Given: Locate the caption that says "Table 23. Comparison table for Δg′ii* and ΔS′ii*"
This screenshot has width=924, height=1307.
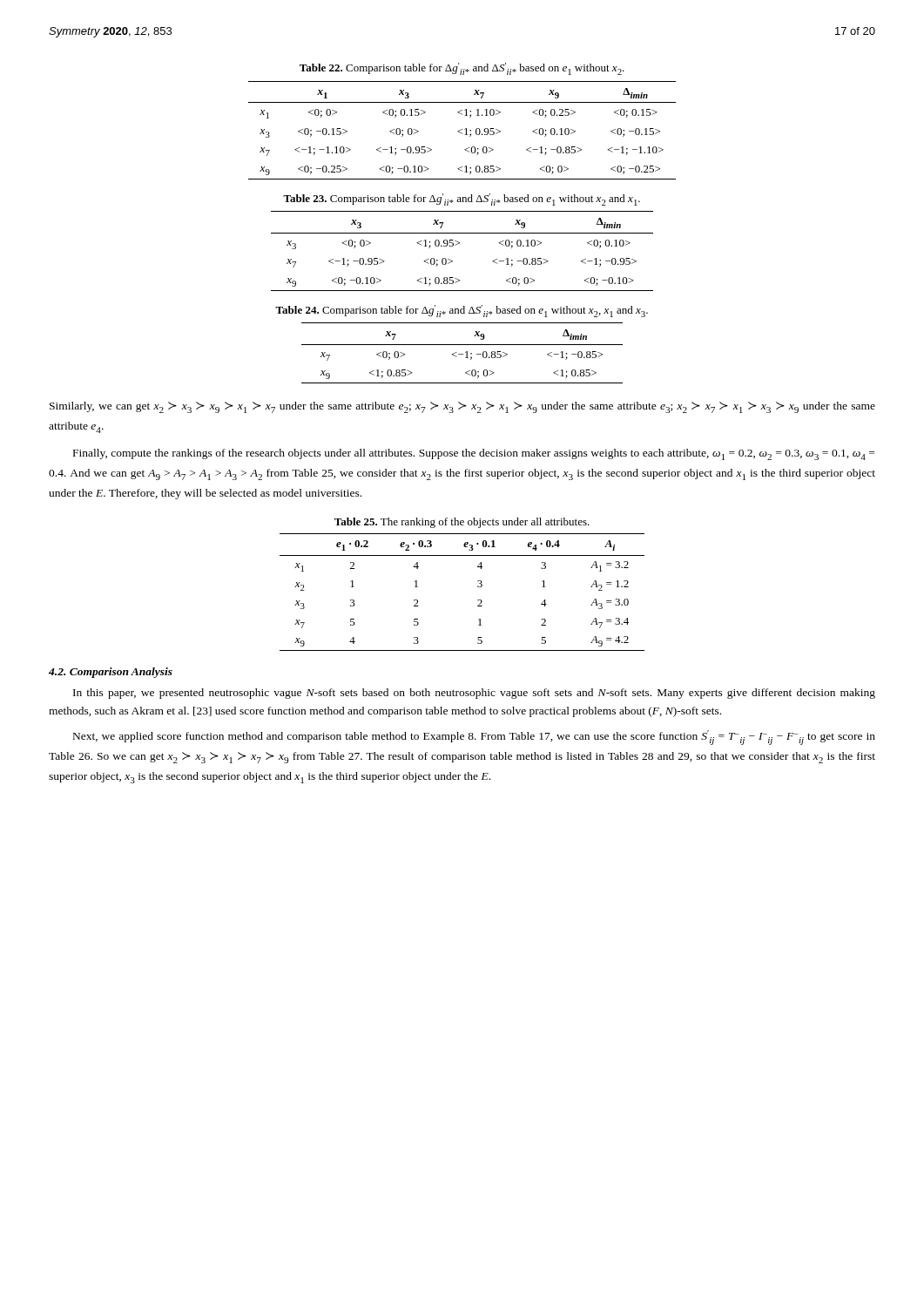Looking at the screenshot, I should click(x=462, y=199).
